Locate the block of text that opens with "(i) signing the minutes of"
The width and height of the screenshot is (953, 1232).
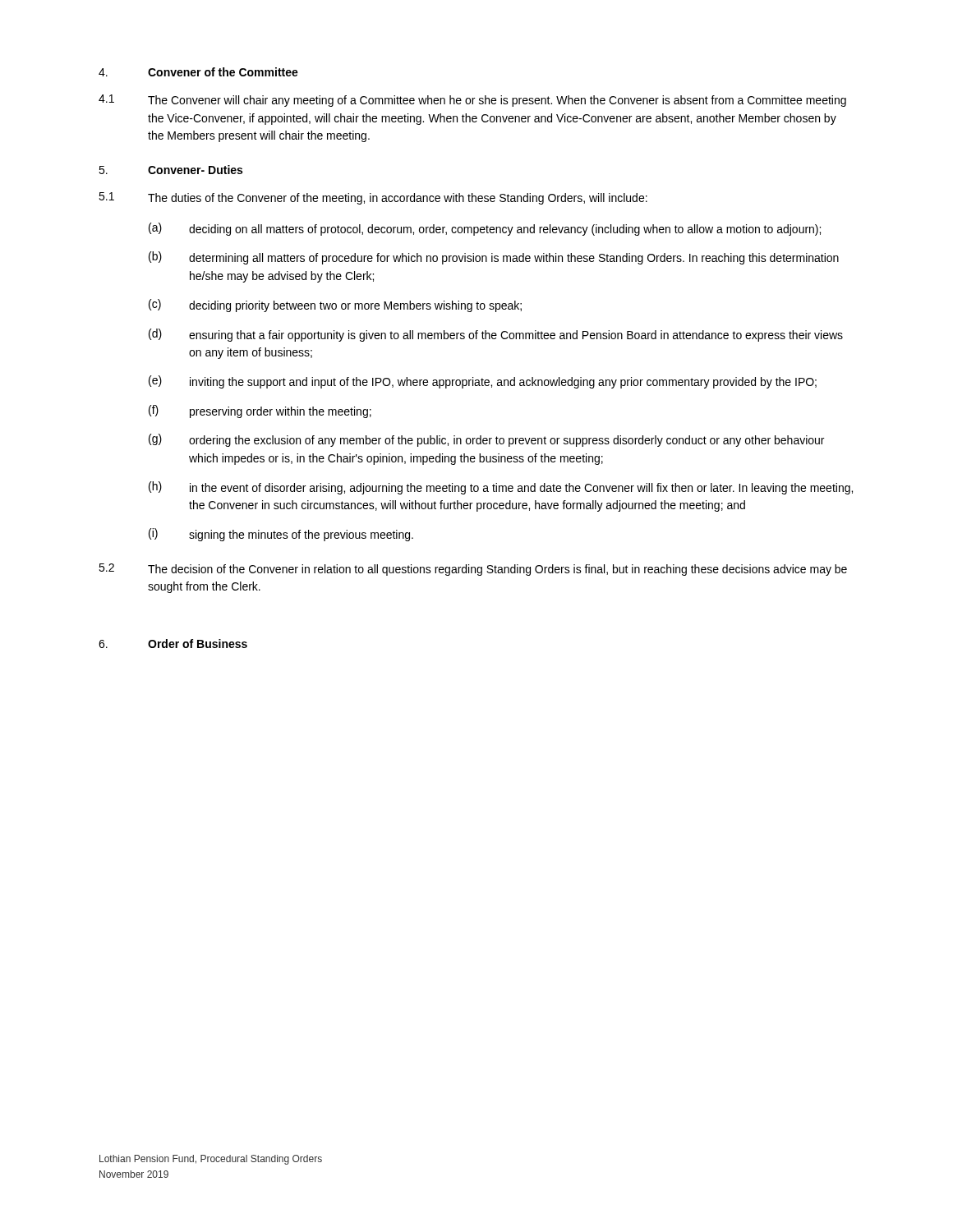click(281, 535)
